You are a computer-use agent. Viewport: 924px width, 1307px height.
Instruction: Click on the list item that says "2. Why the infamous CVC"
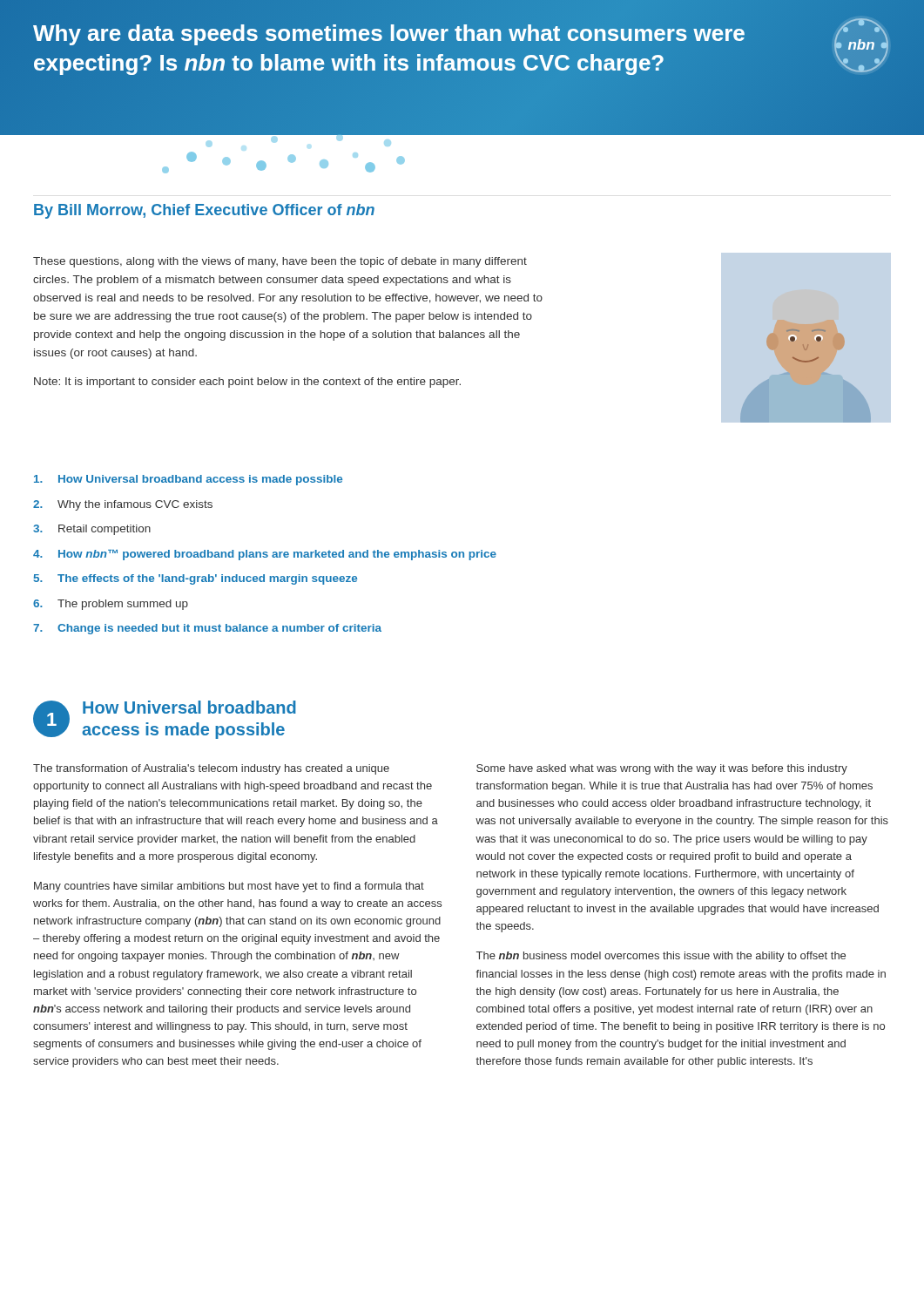123,504
